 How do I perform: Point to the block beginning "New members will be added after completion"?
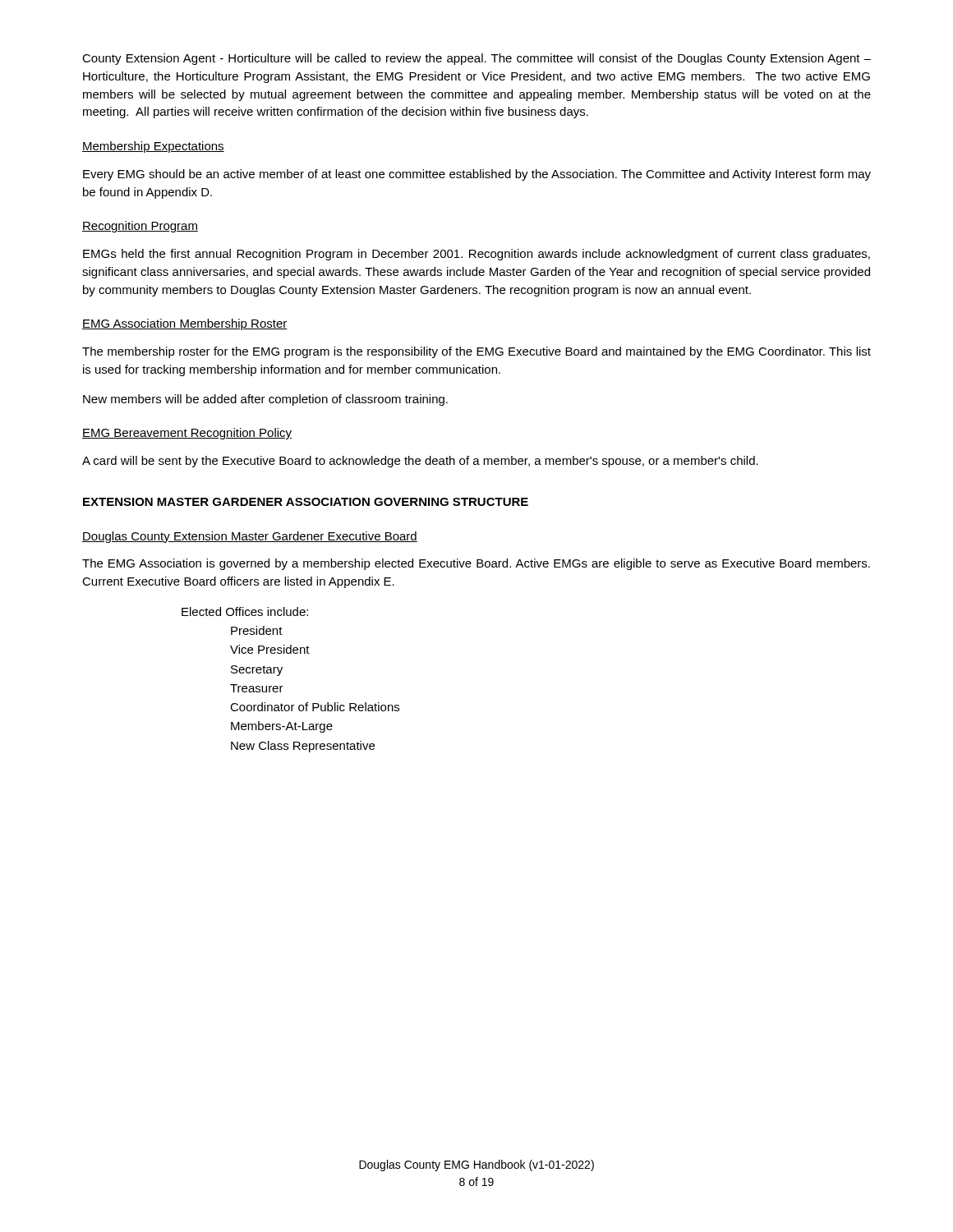265,400
